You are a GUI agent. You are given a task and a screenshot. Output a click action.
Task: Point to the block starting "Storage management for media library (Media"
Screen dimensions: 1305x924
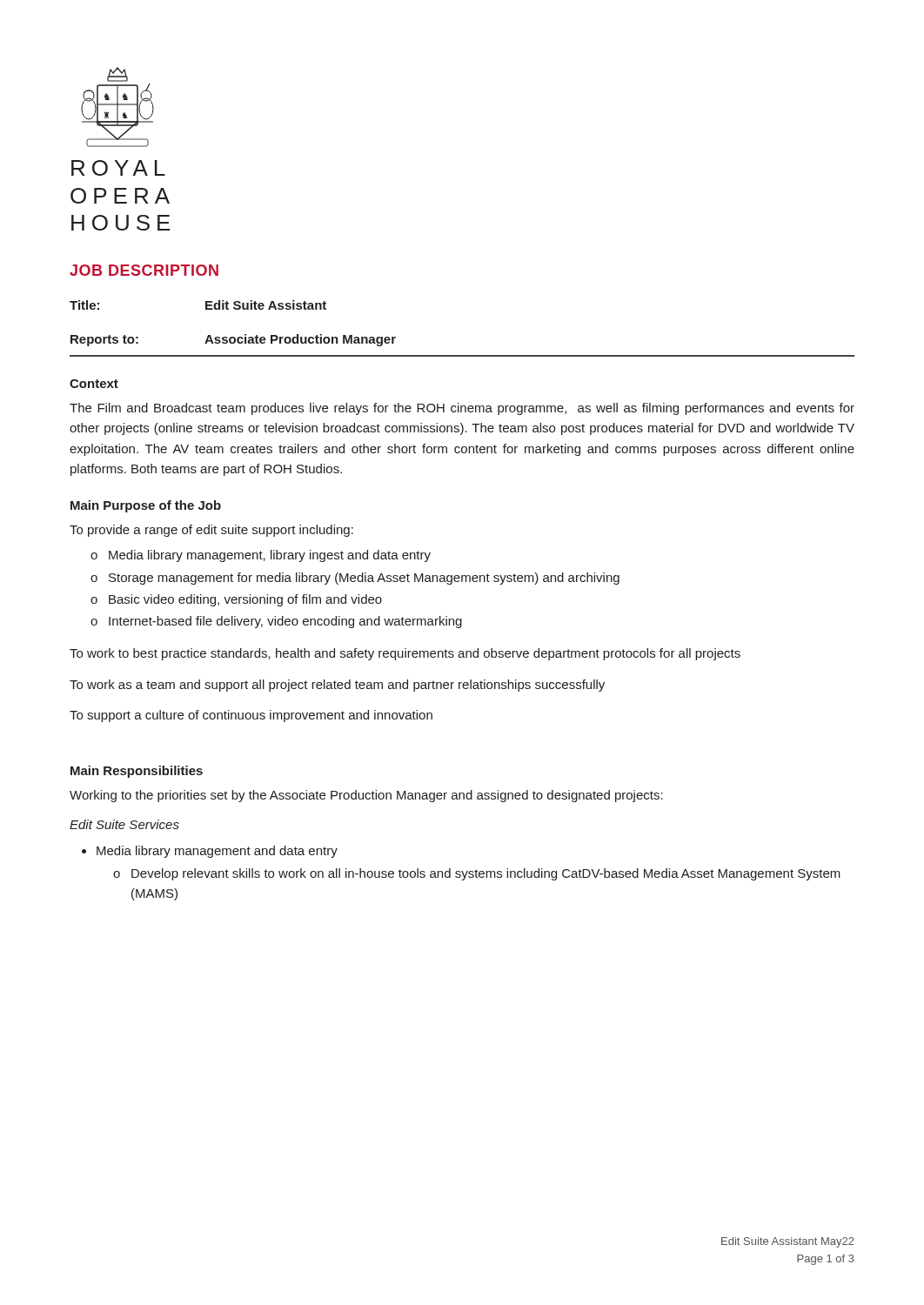click(364, 577)
